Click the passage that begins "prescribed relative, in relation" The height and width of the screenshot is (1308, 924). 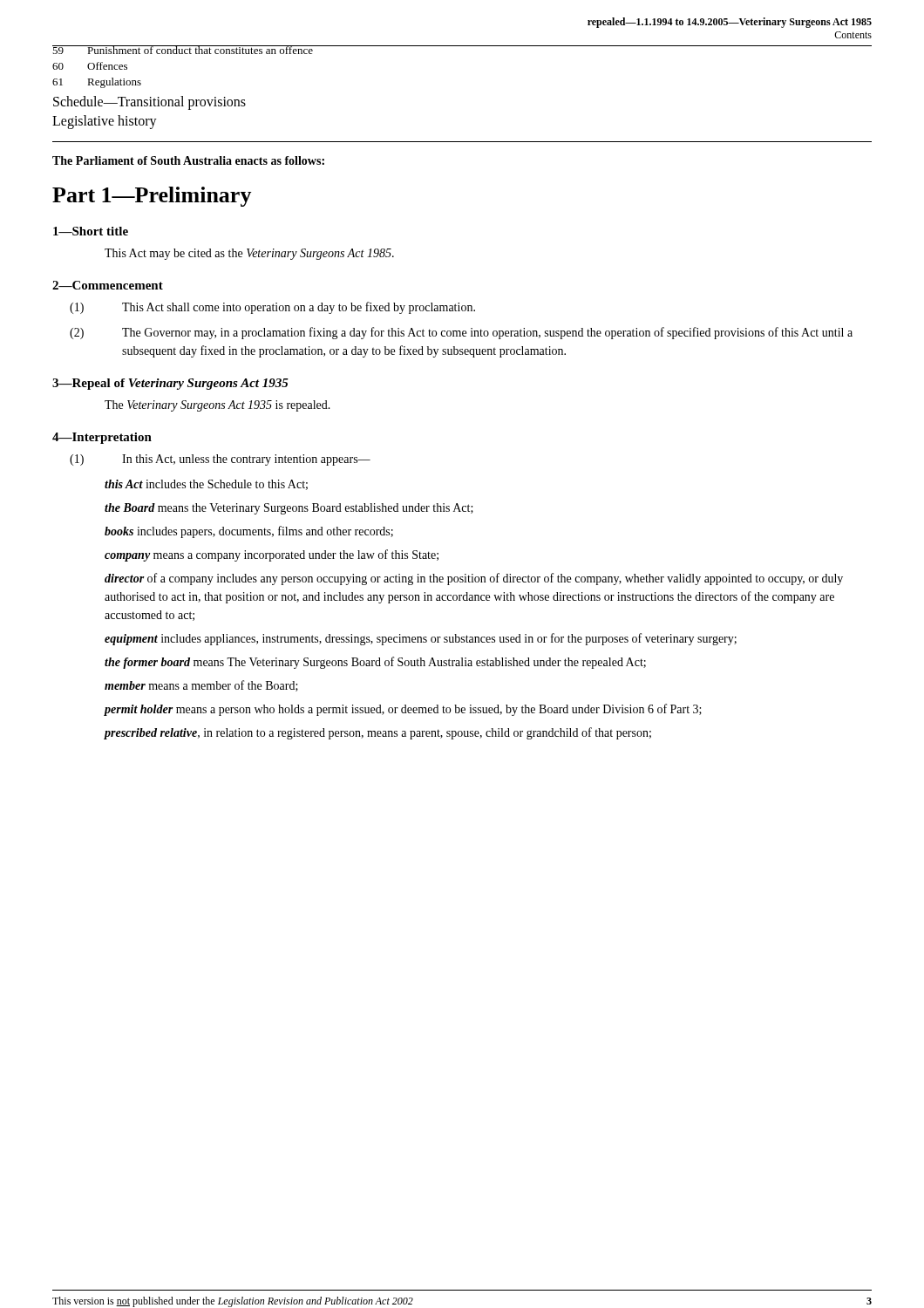pyautogui.click(x=378, y=733)
